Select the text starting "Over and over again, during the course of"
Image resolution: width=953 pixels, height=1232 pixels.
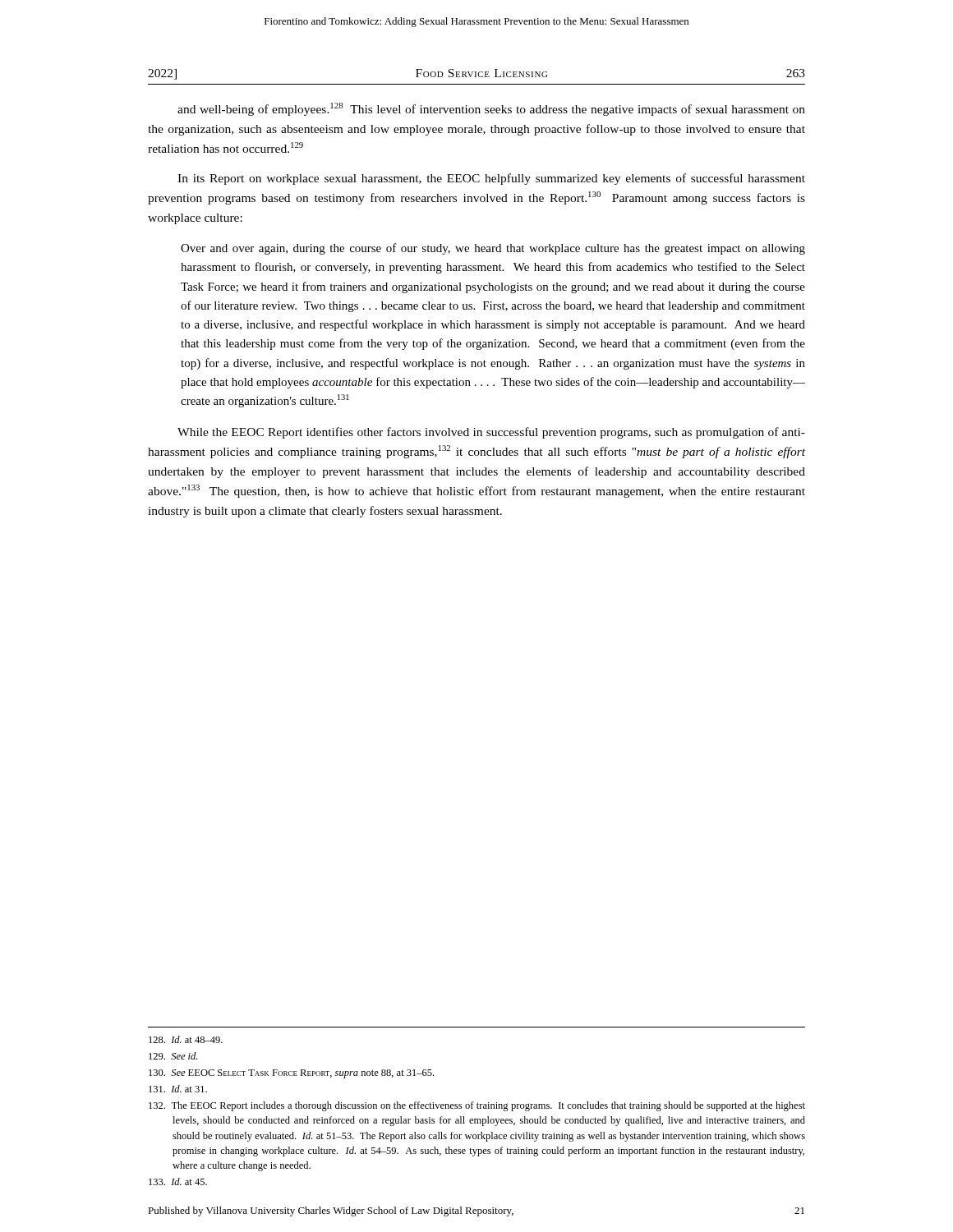[493, 325]
